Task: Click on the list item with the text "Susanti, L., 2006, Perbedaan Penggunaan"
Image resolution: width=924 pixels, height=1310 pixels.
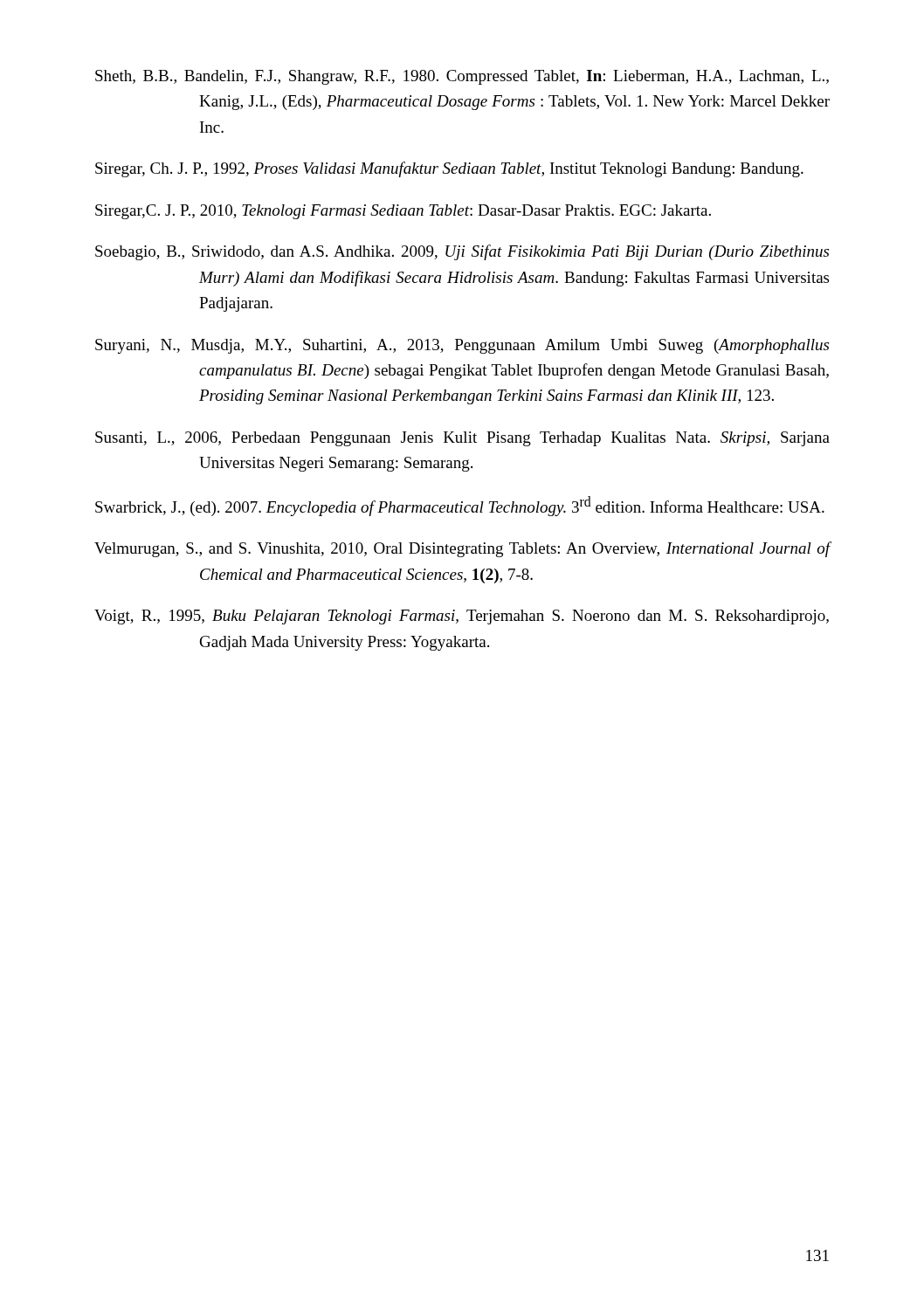Action: point(462,450)
